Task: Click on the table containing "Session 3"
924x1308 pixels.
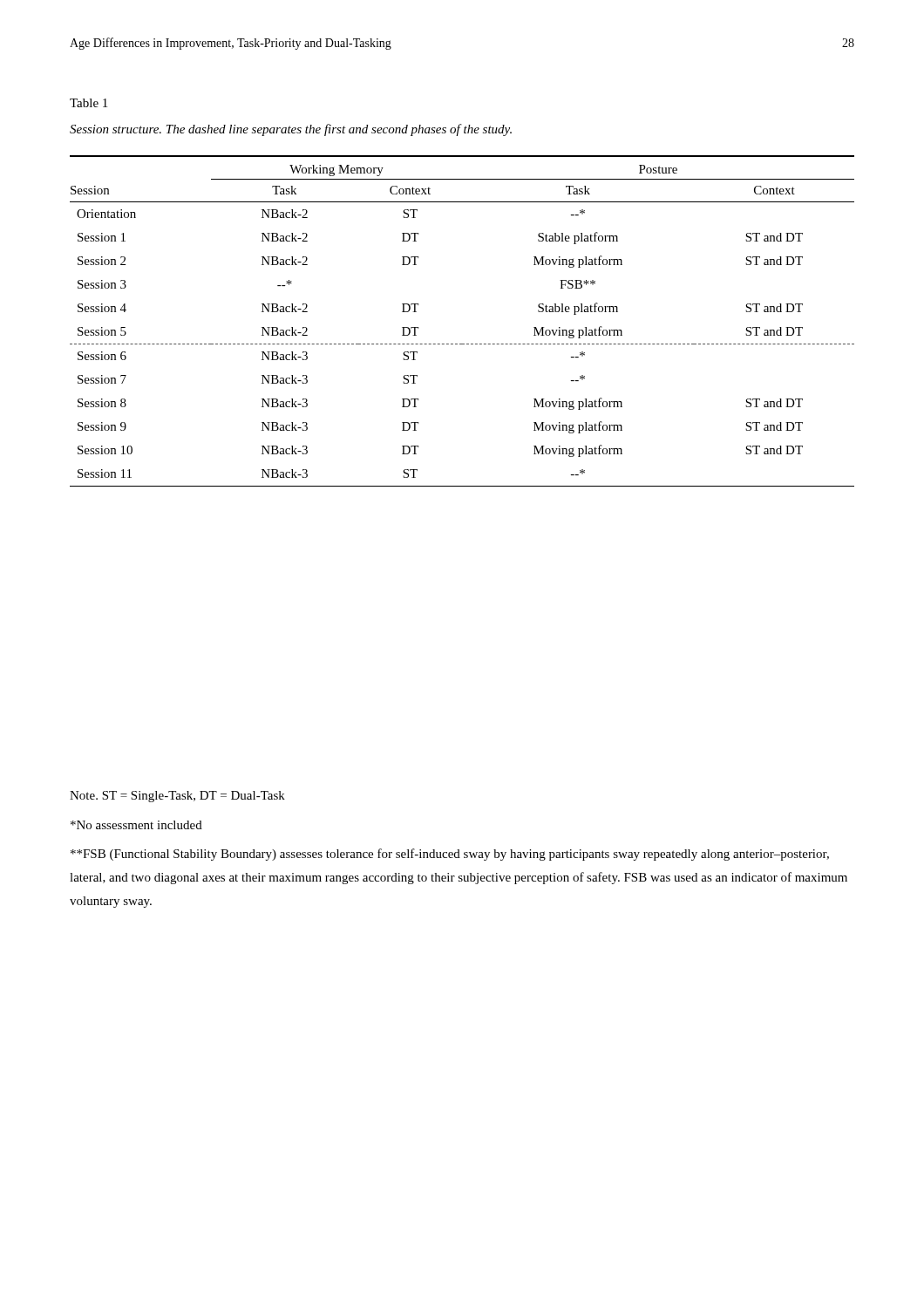Action: click(x=462, y=321)
